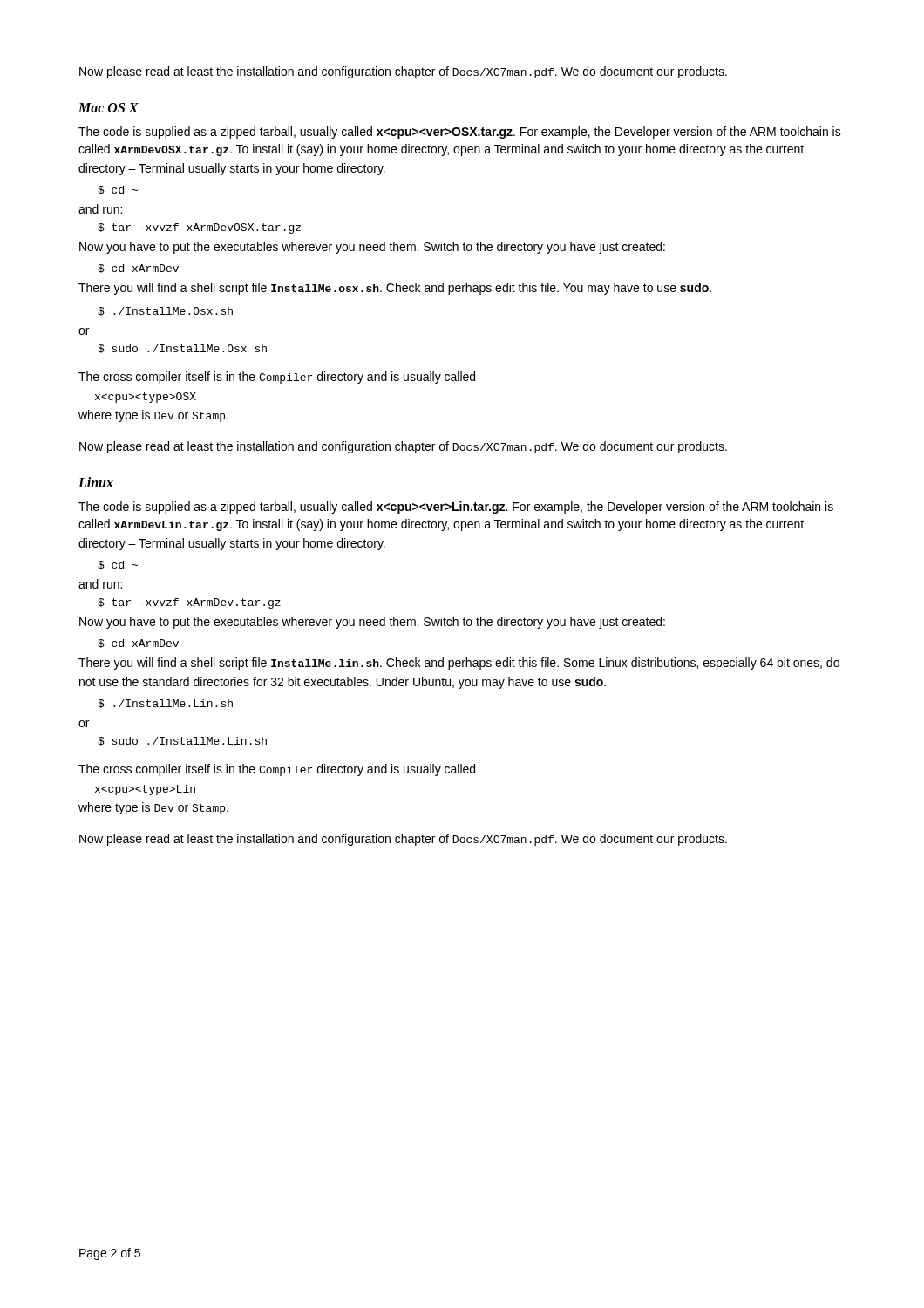Locate the text "$ tar -xvvzf xArmDev.tar.gz"

click(x=189, y=603)
